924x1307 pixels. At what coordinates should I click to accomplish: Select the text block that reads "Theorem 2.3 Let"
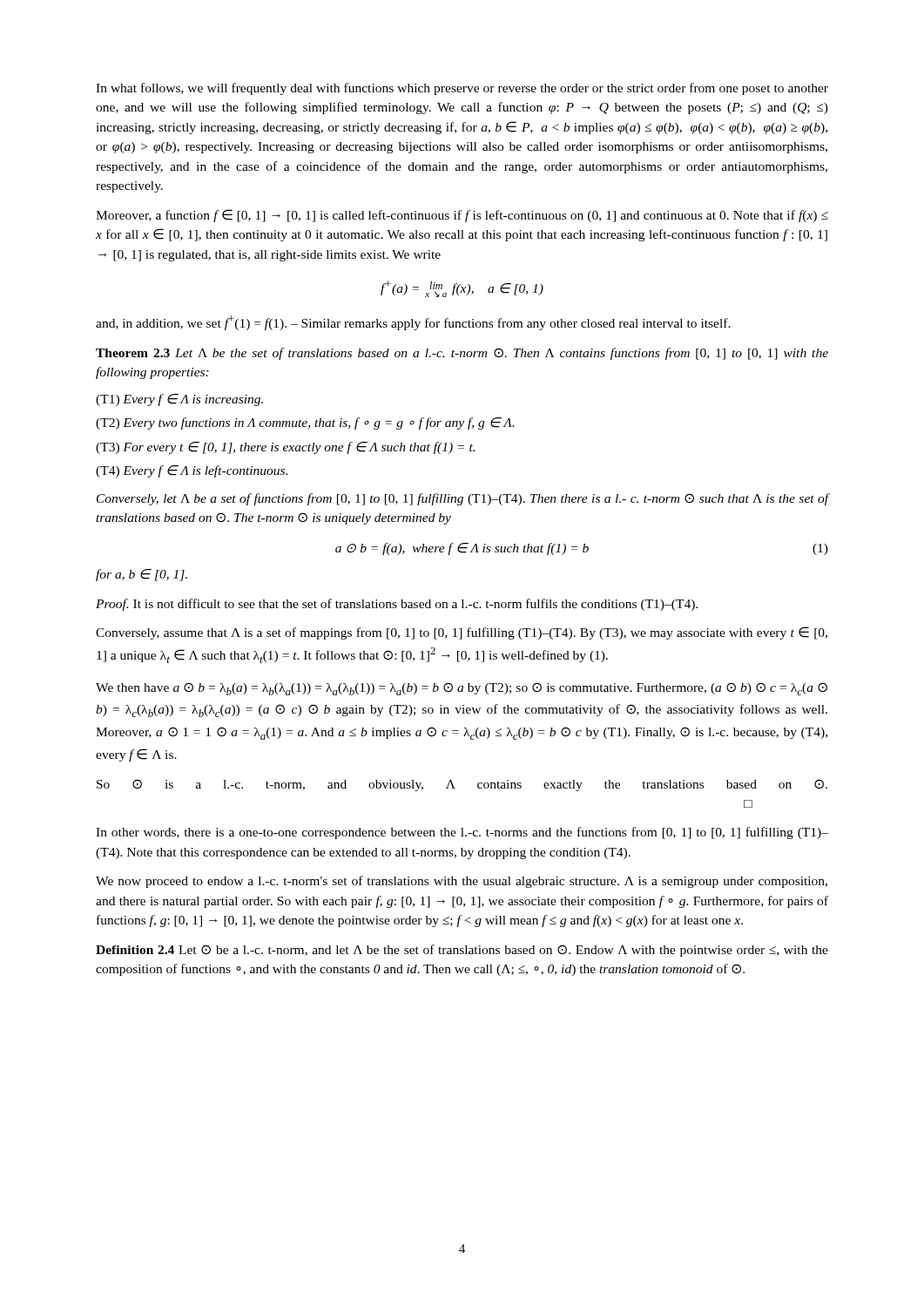coord(462,362)
